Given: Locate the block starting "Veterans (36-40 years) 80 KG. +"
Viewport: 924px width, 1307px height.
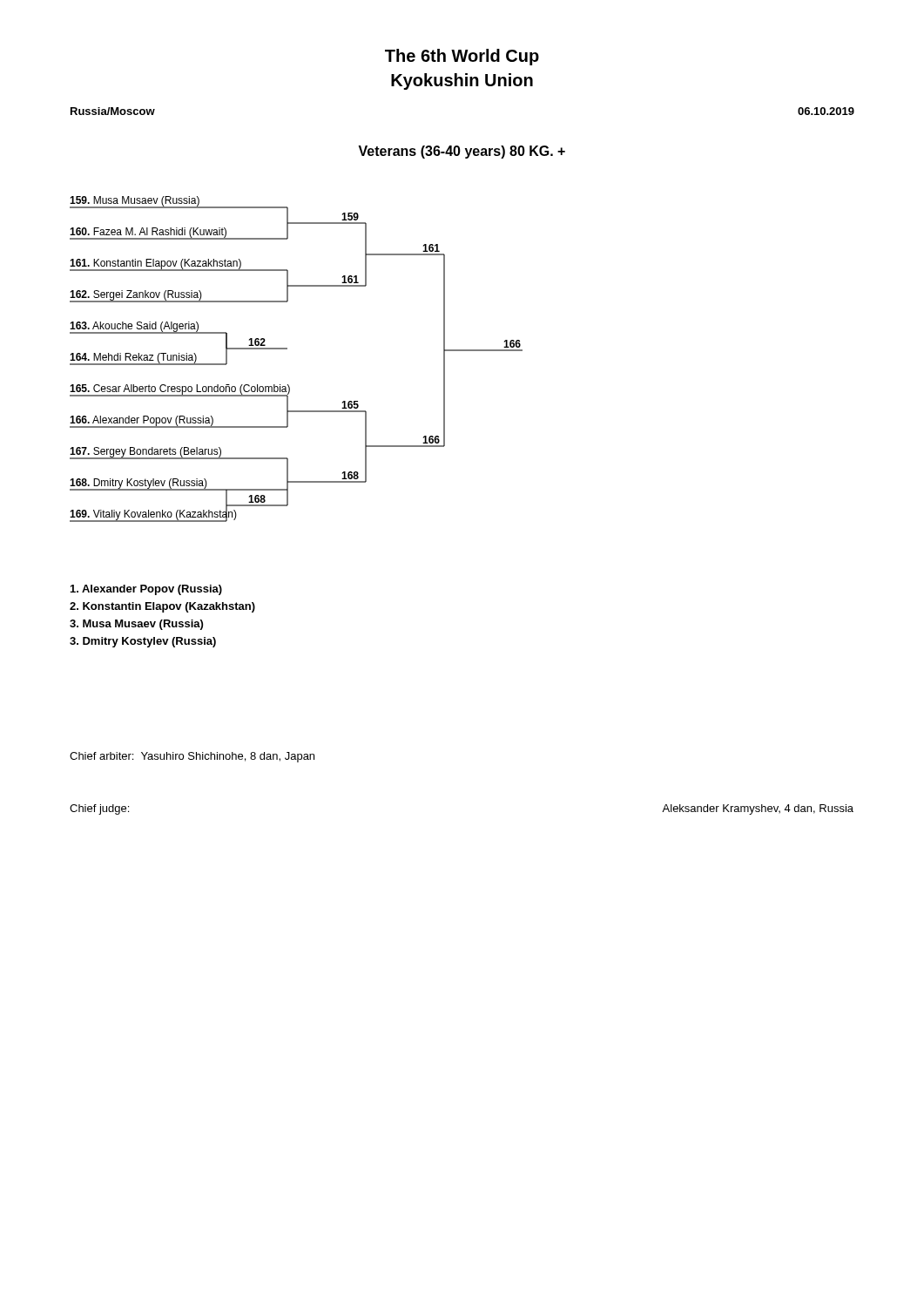Looking at the screenshot, I should click(462, 151).
